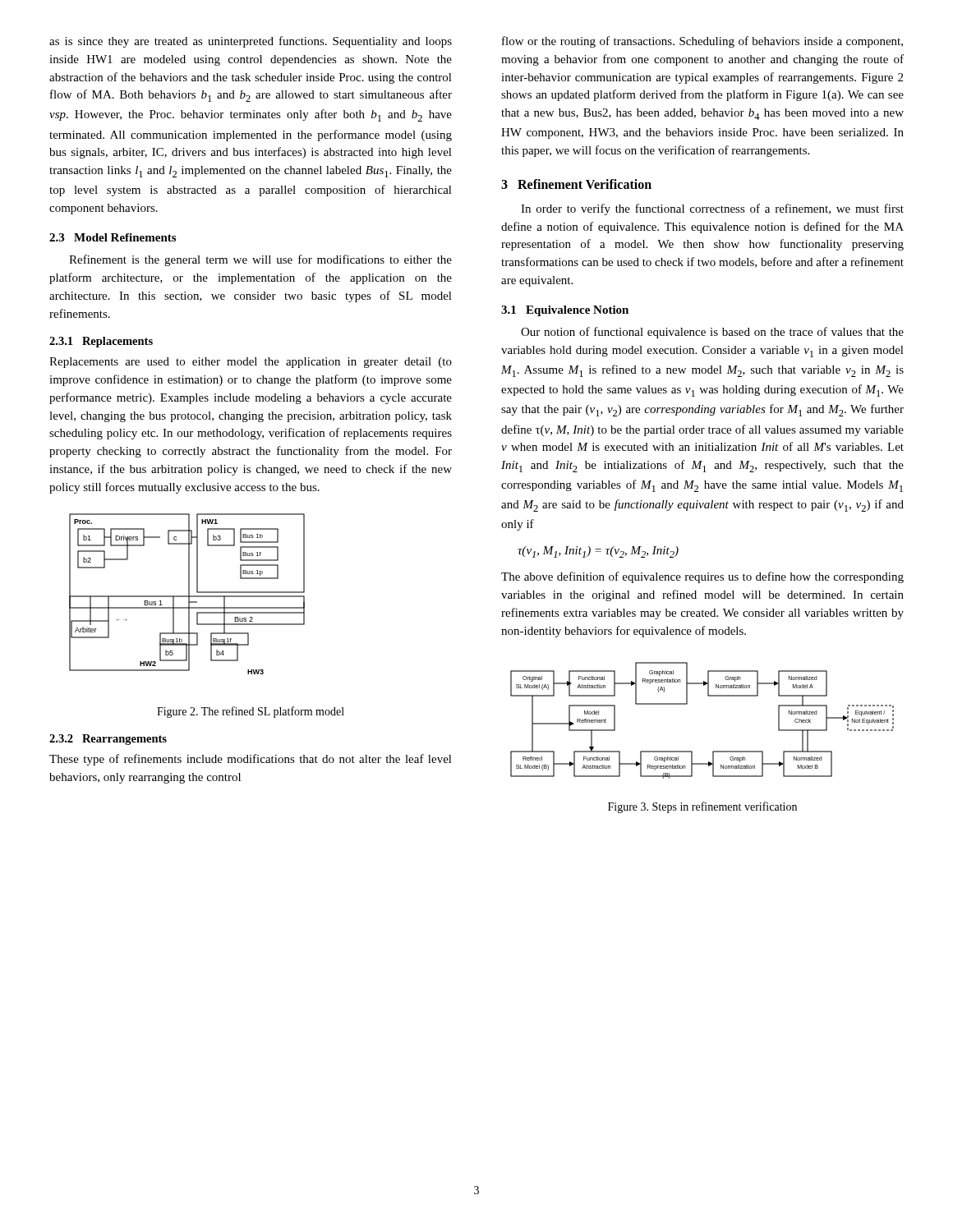953x1232 pixels.
Task: Find "3.1 Equivalence Notion" on this page
Action: (x=565, y=311)
